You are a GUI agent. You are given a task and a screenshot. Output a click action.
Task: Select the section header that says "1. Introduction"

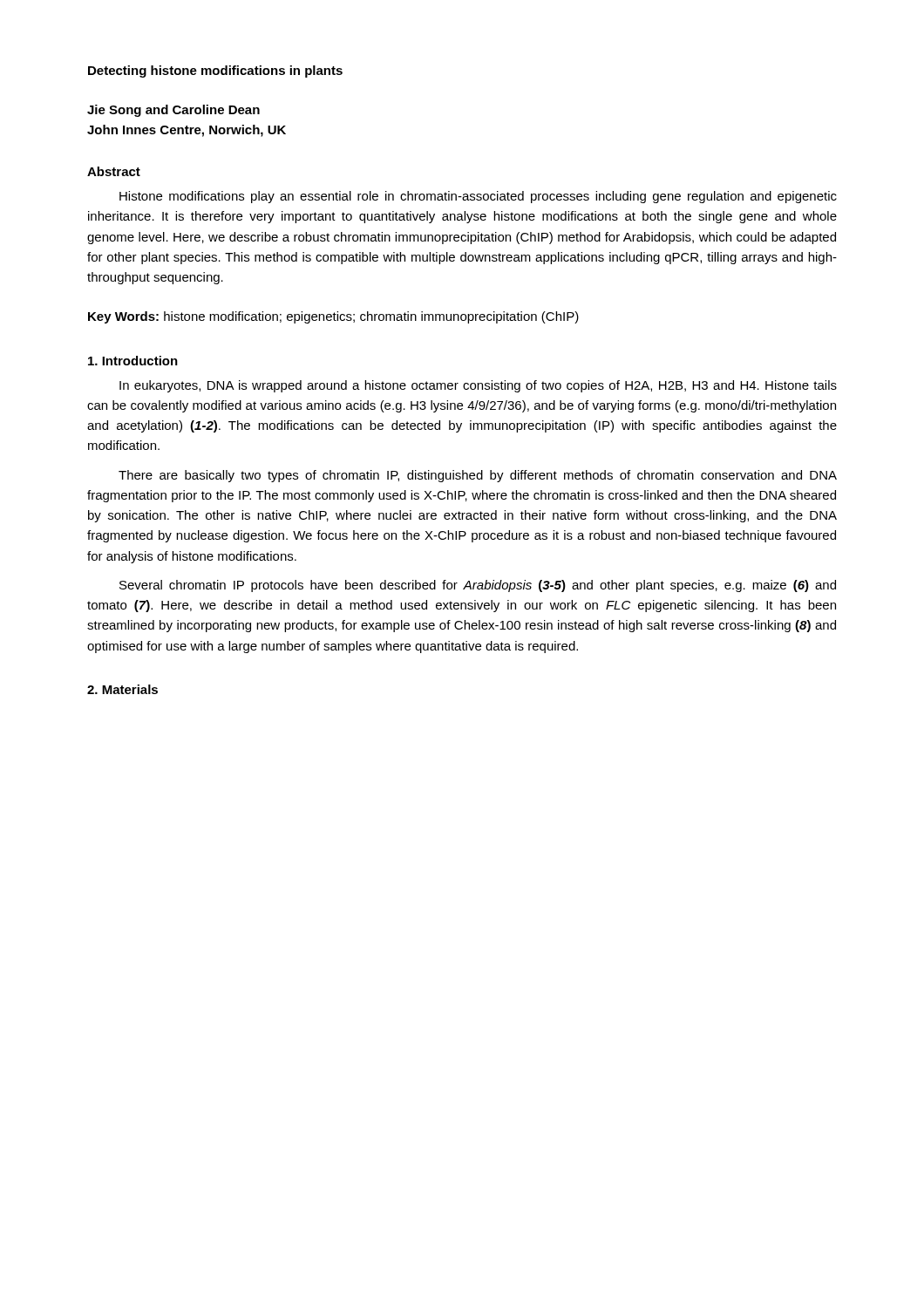[x=133, y=360]
